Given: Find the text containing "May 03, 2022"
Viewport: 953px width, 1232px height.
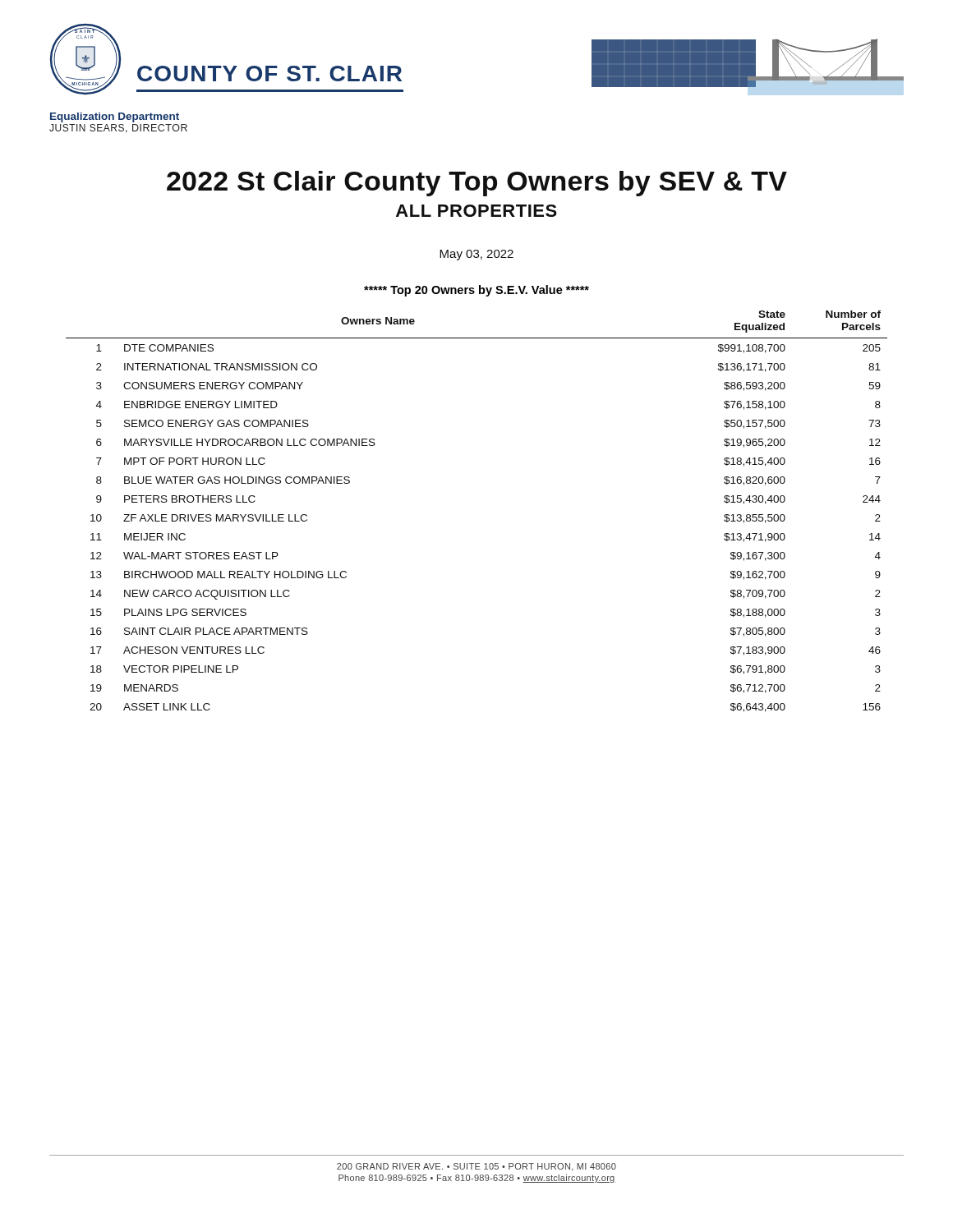Looking at the screenshot, I should (476, 253).
